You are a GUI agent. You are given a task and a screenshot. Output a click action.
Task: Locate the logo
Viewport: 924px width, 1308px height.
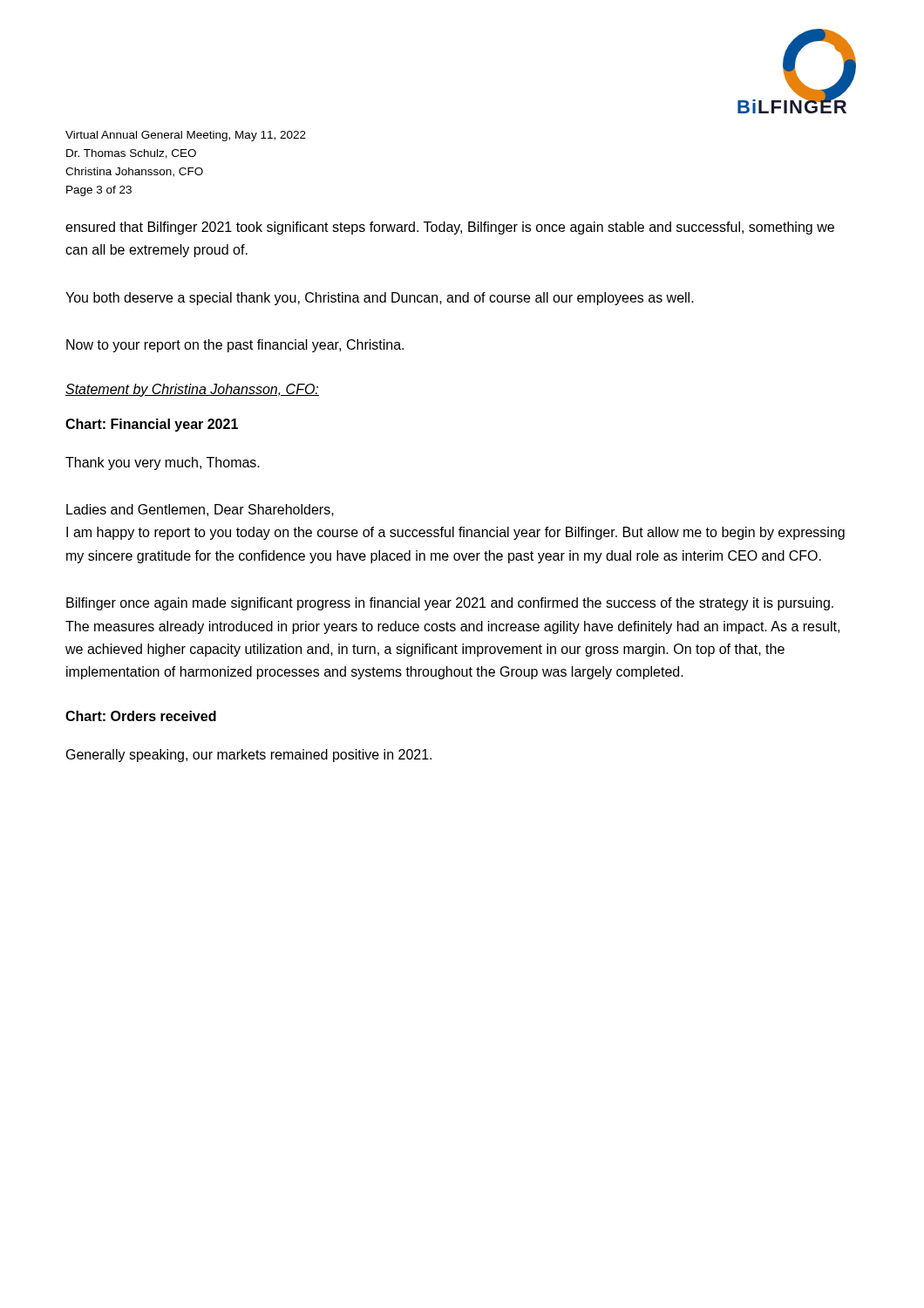[x=804, y=76]
